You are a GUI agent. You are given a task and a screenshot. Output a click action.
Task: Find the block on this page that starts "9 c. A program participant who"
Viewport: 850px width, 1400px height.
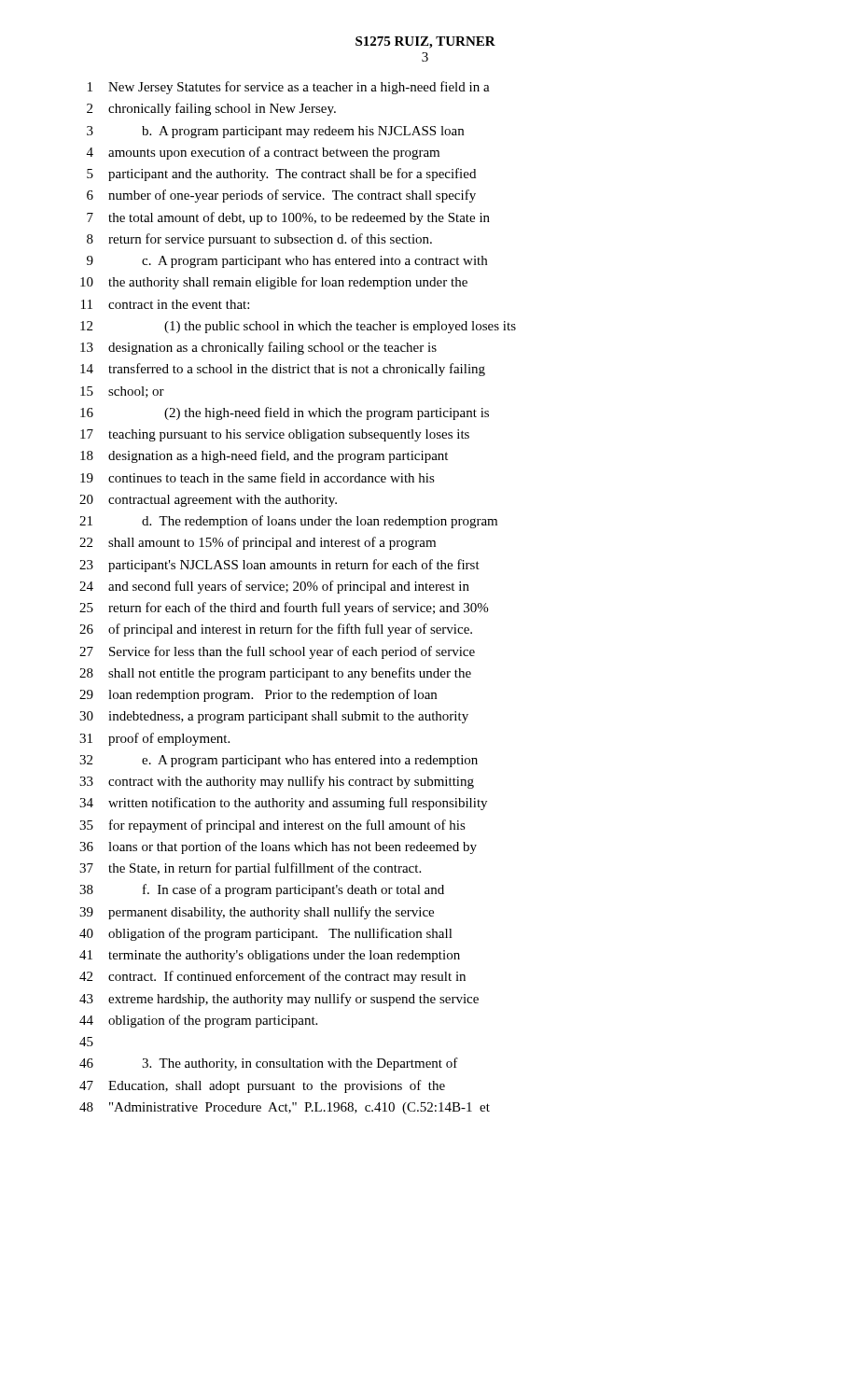point(425,261)
